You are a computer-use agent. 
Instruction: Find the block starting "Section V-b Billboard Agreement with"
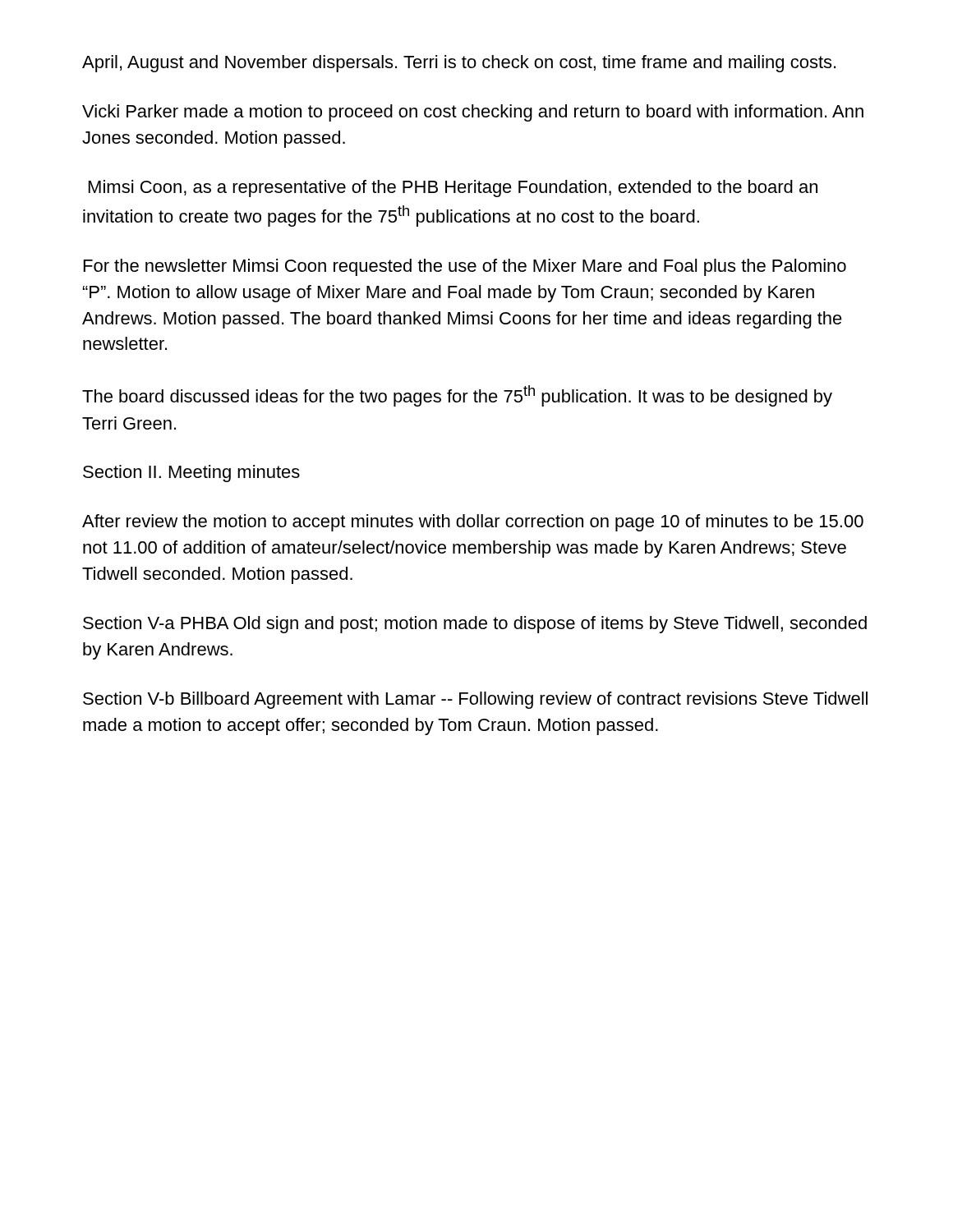475,711
